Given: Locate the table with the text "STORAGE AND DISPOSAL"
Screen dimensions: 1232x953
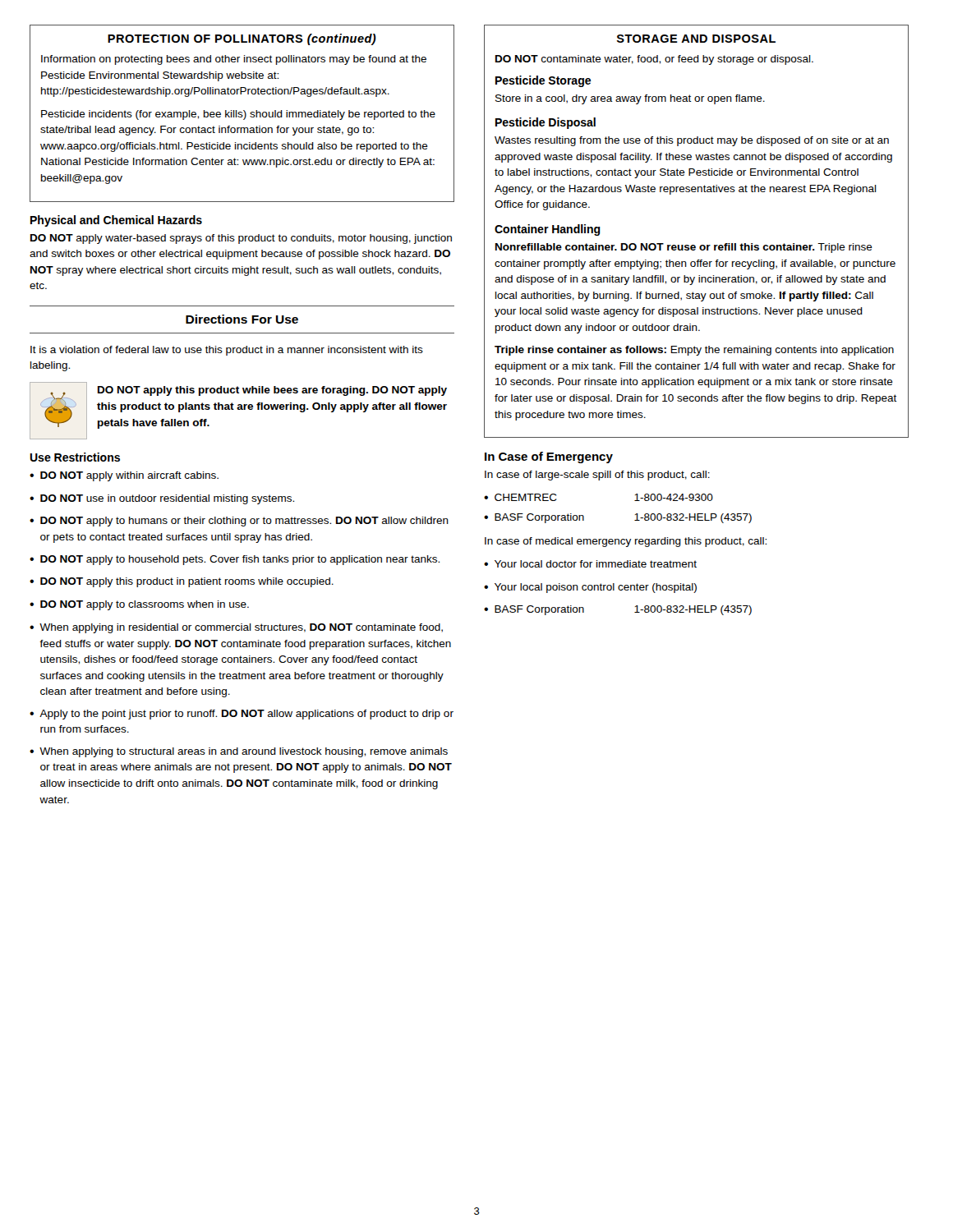Looking at the screenshot, I should coord(696,231).
